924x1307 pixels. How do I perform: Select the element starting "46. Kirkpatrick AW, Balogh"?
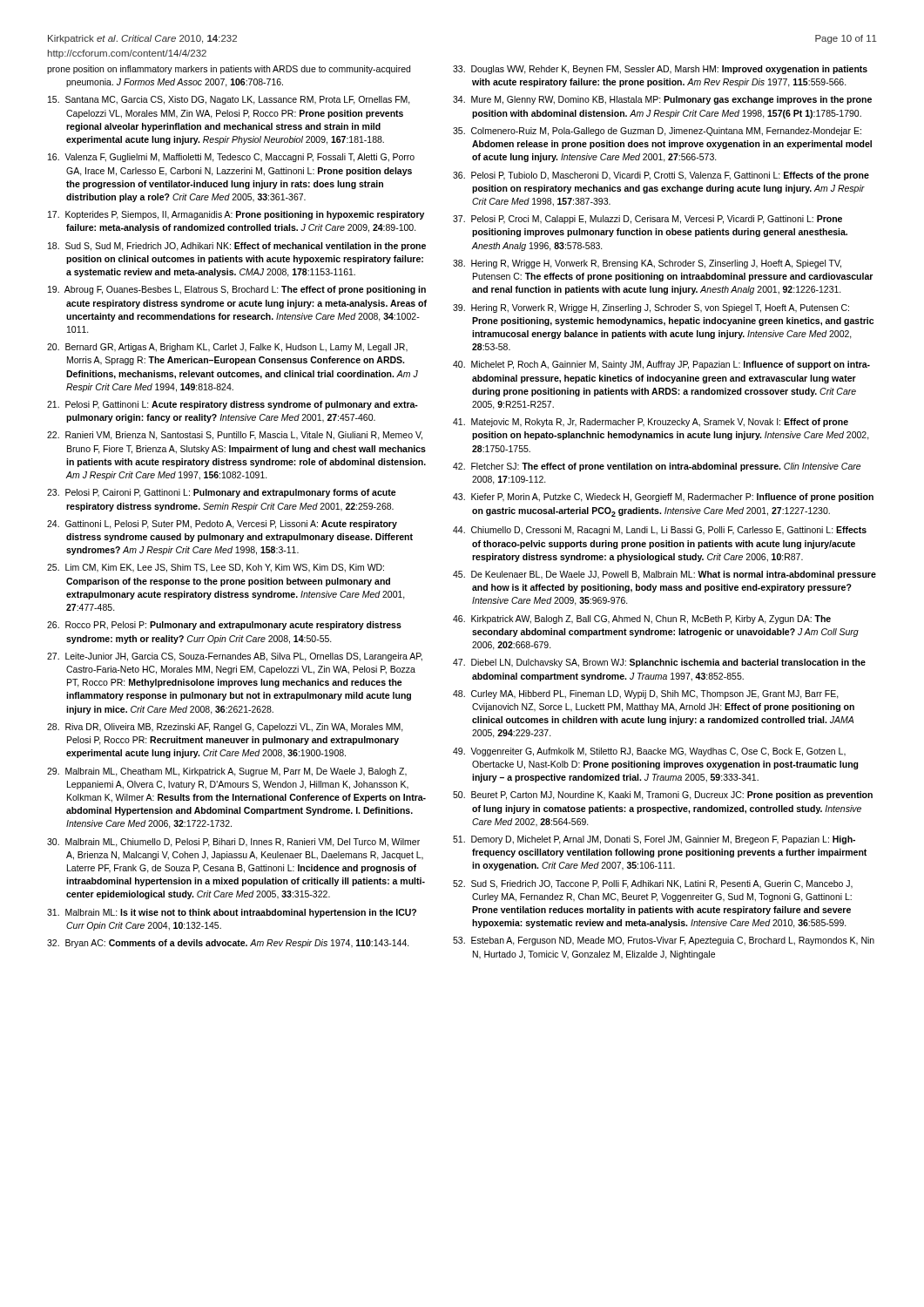coord(656,632)
